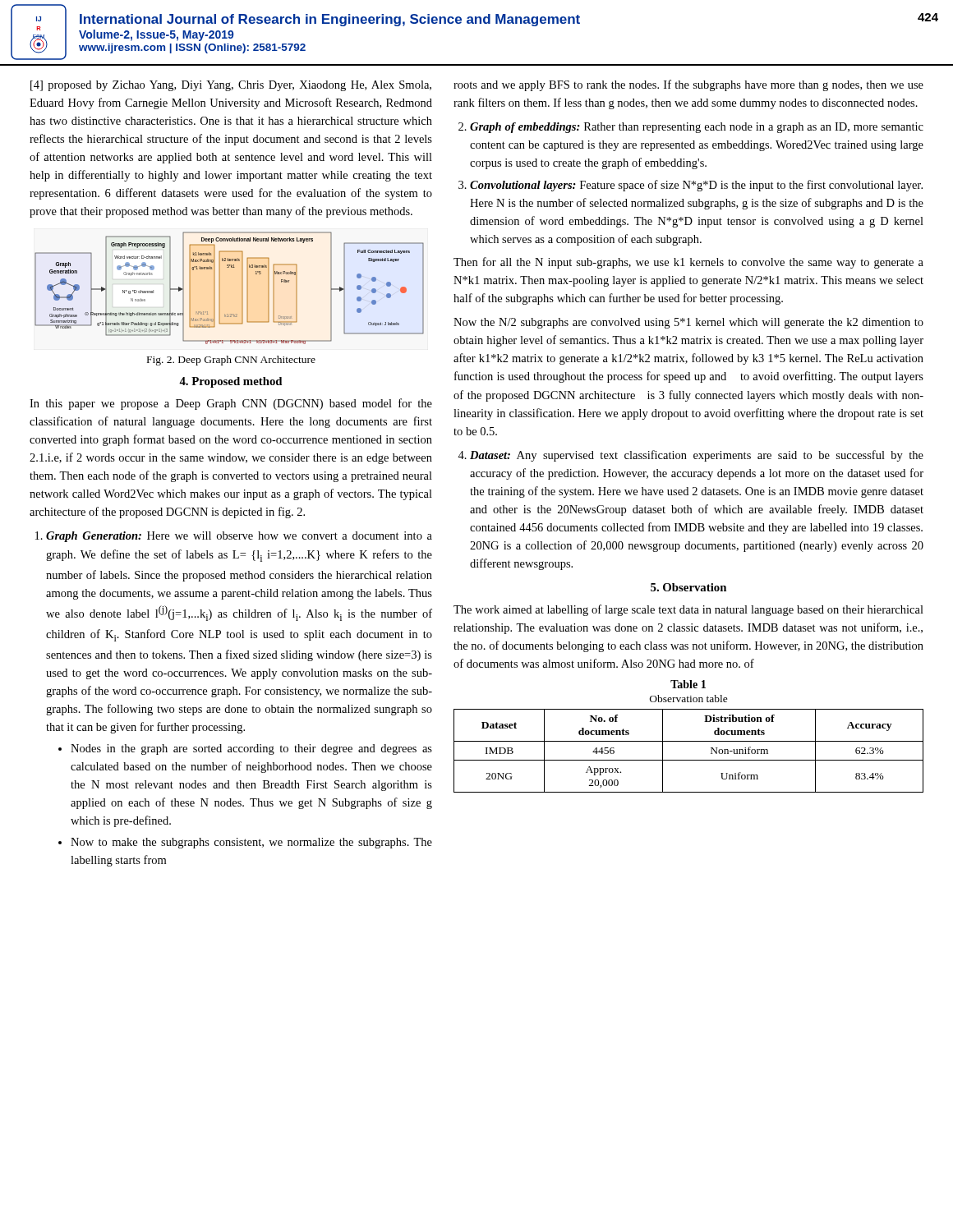Locate the caption that reads "Observation table"
The image size is (953, 1232).
pyautogui.click(x=688, y=699)
